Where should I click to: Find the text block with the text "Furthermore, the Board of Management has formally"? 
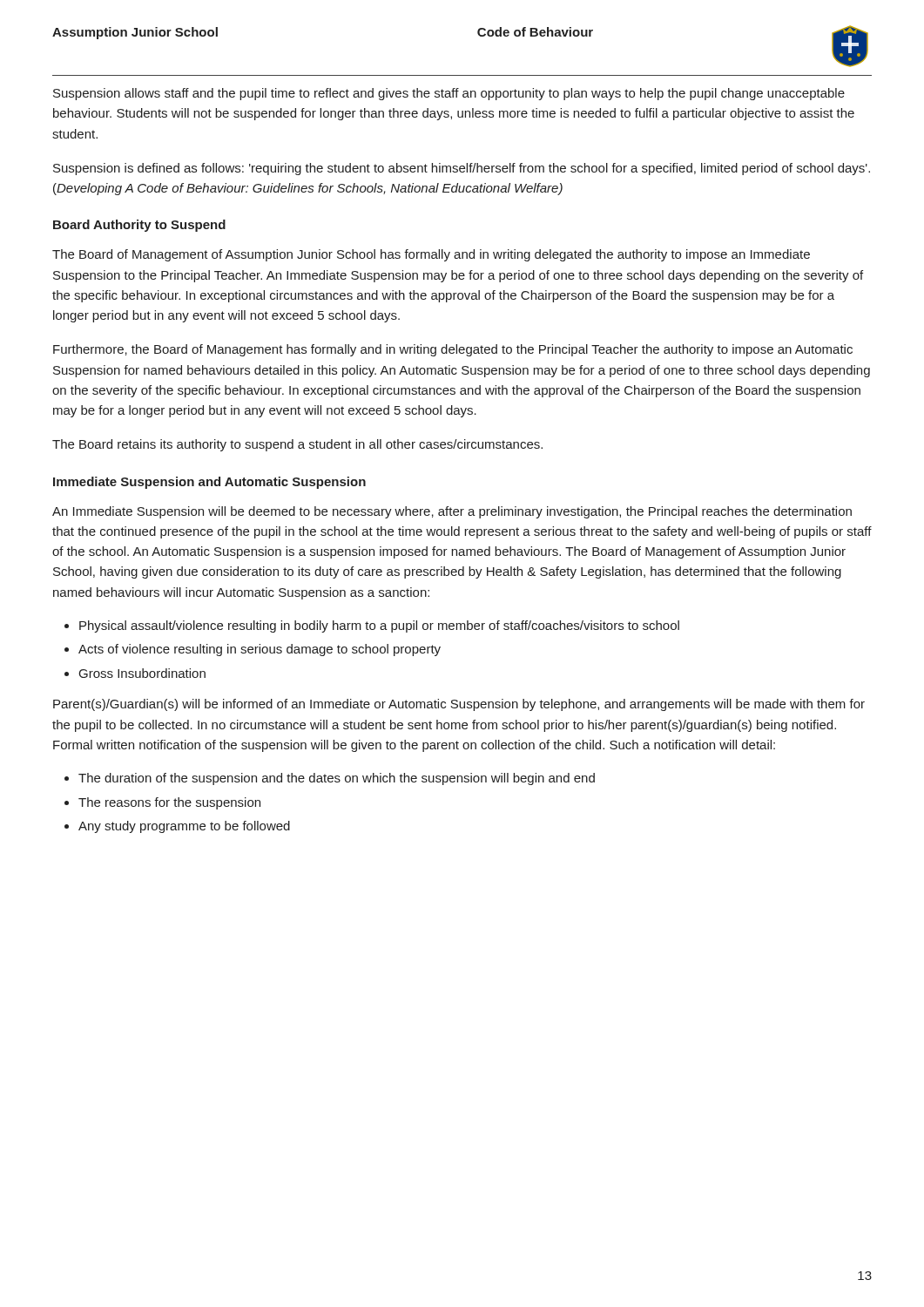(x=461, y=380)
